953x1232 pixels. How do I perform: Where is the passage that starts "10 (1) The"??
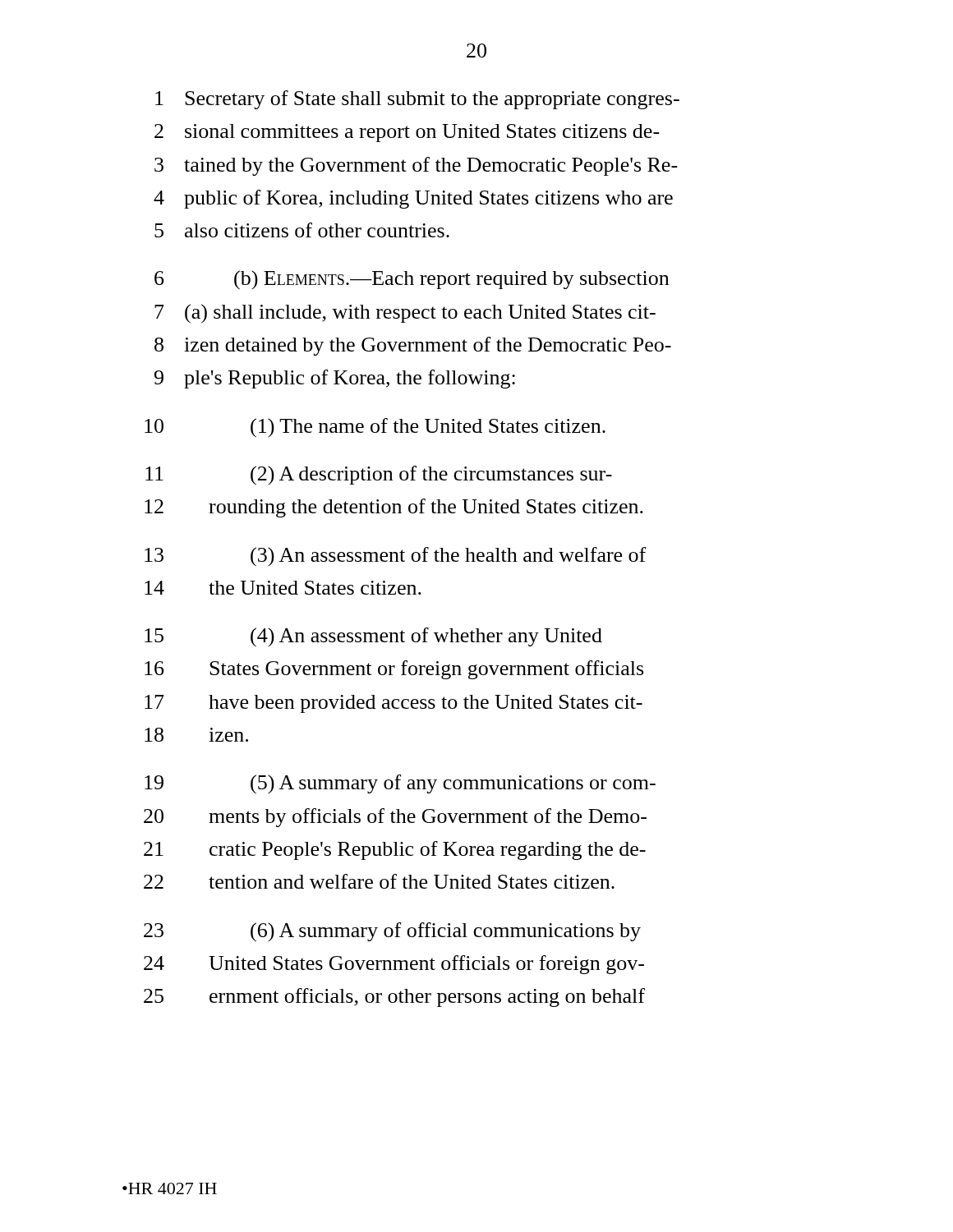[x=492, y=426]
